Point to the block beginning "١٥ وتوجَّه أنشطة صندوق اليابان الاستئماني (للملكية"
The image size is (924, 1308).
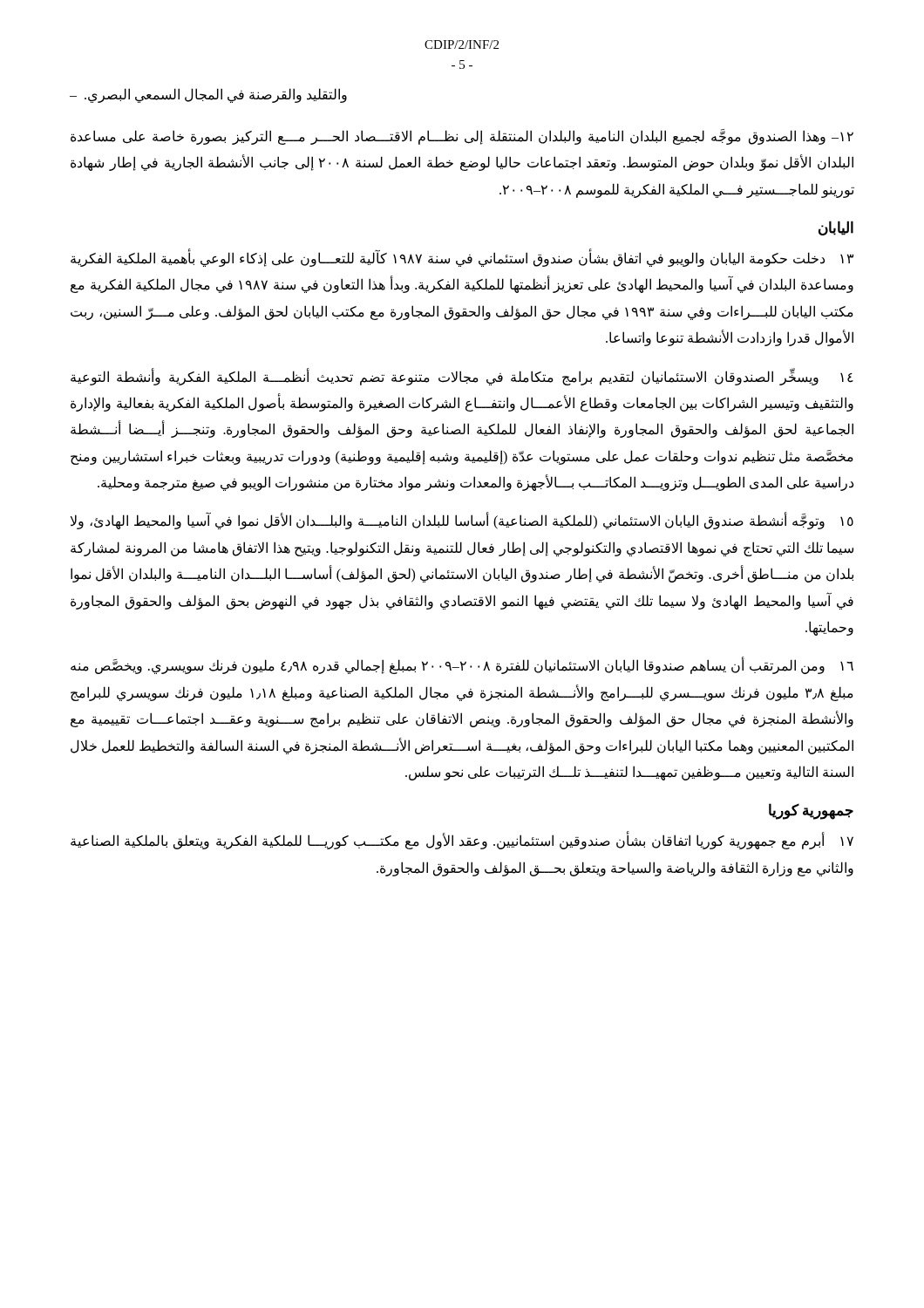(462, 574)
